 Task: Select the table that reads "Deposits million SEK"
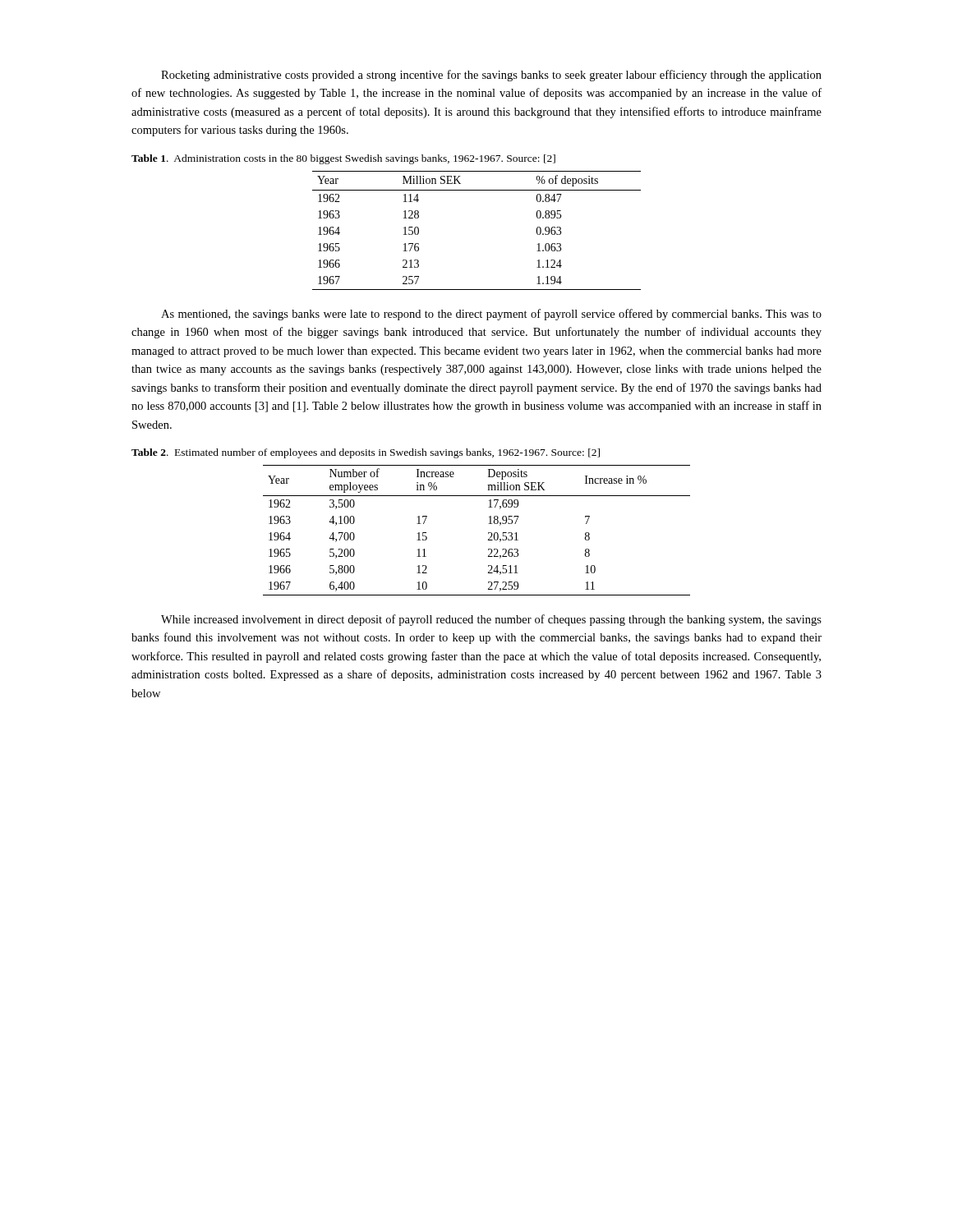(x=476, y=530)
